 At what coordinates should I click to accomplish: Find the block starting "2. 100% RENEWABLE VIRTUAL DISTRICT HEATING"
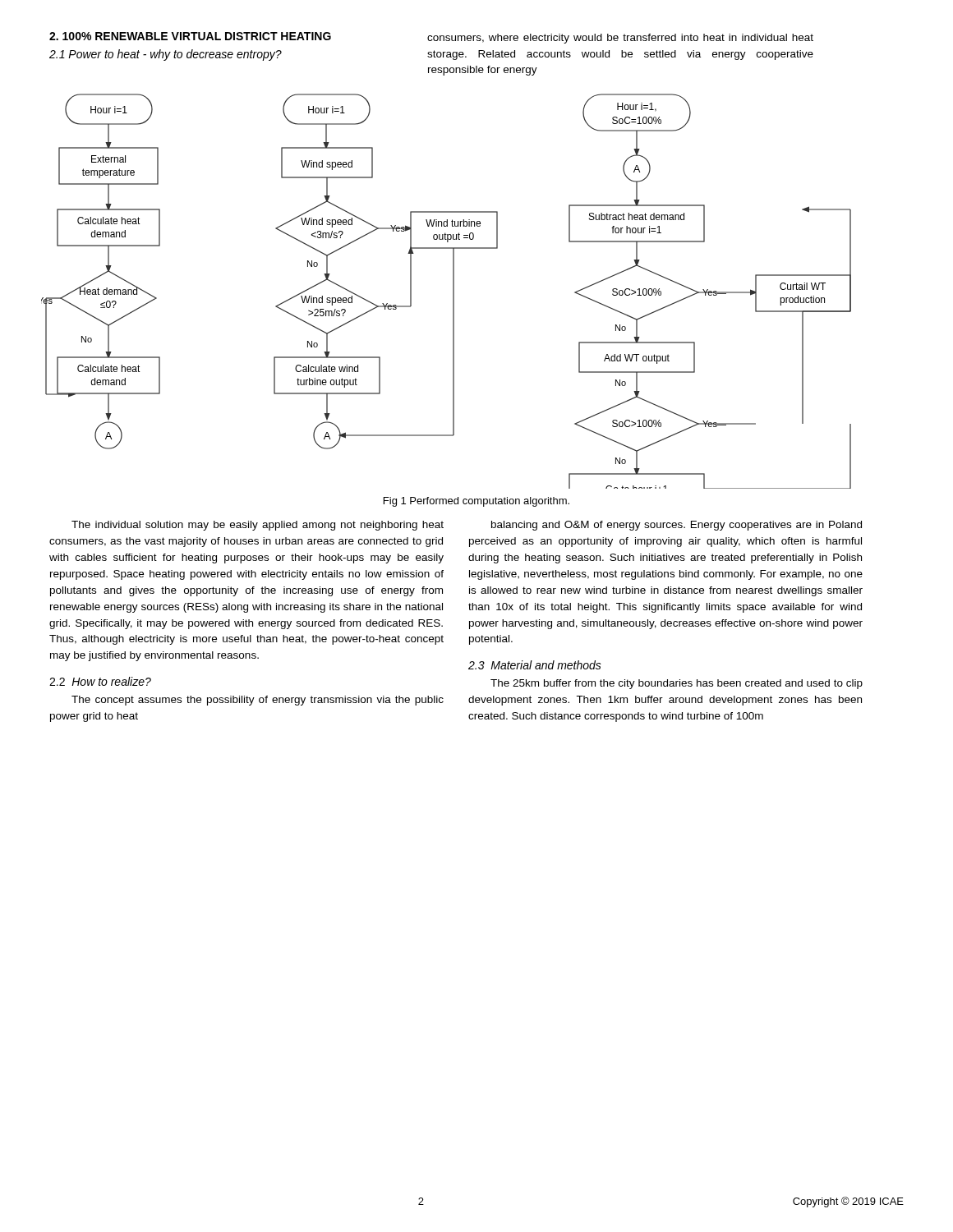190,36
